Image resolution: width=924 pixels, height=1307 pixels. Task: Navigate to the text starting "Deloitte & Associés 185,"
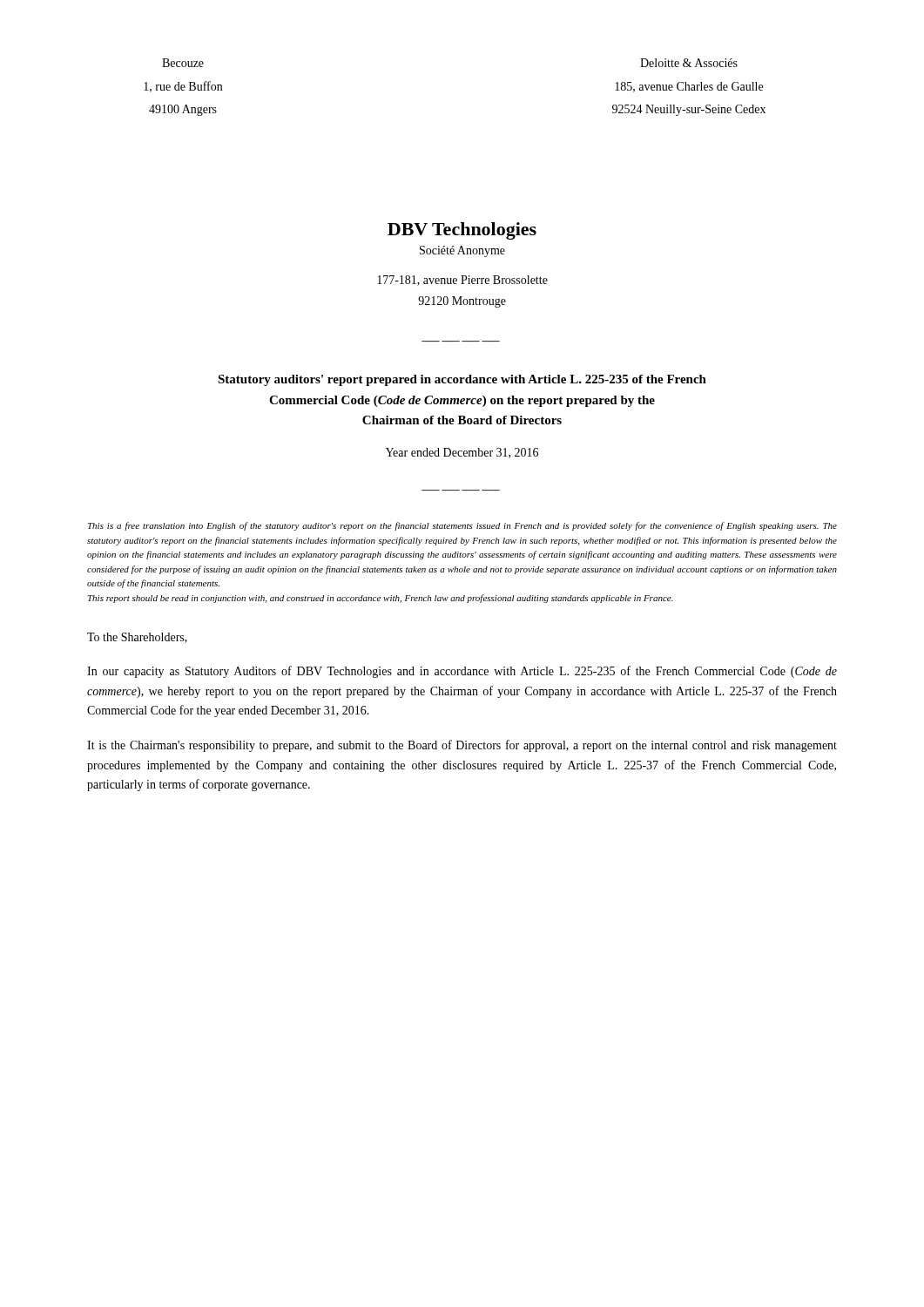[689, 86]
